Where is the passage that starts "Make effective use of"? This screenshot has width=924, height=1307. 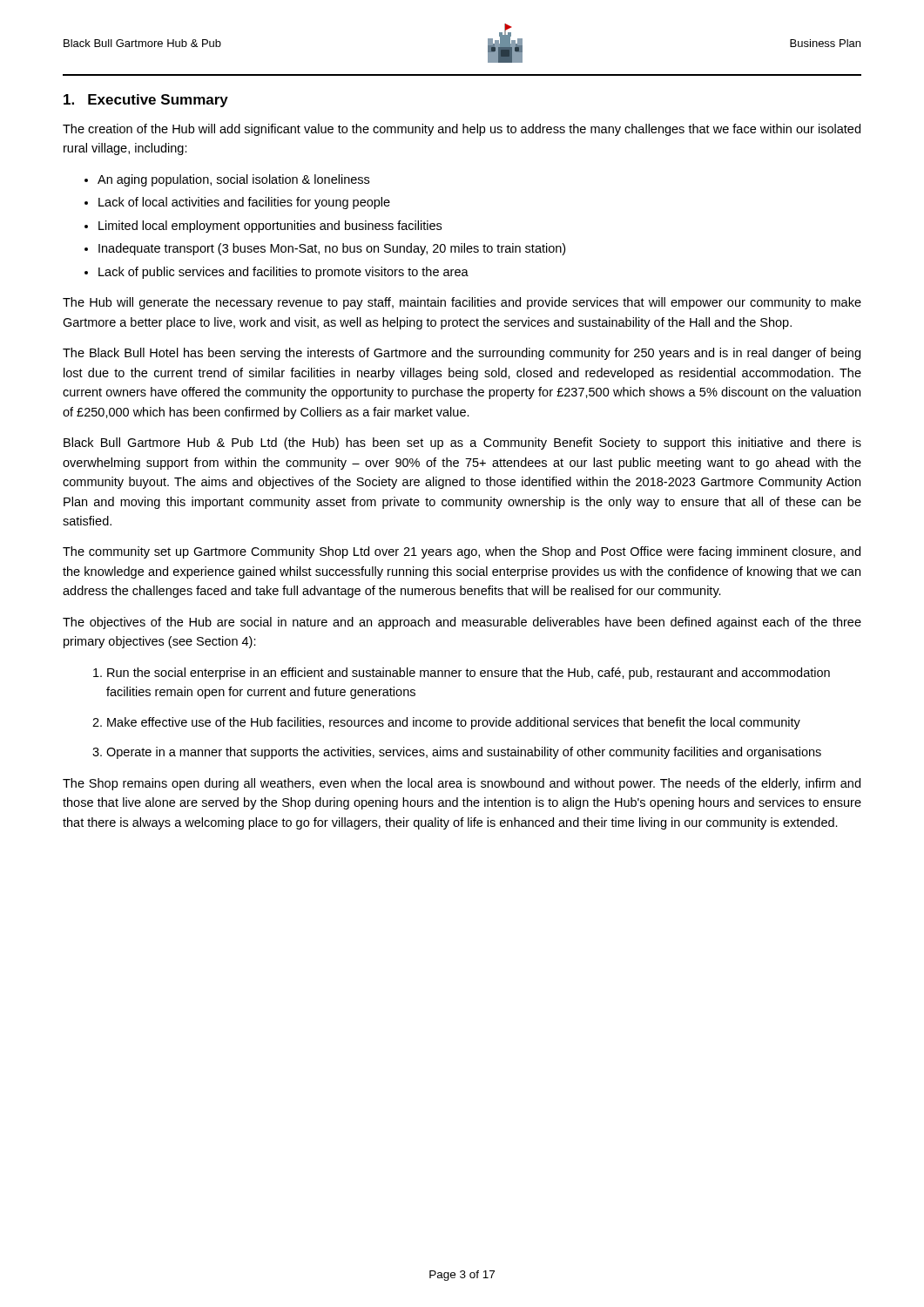[453, 722]
